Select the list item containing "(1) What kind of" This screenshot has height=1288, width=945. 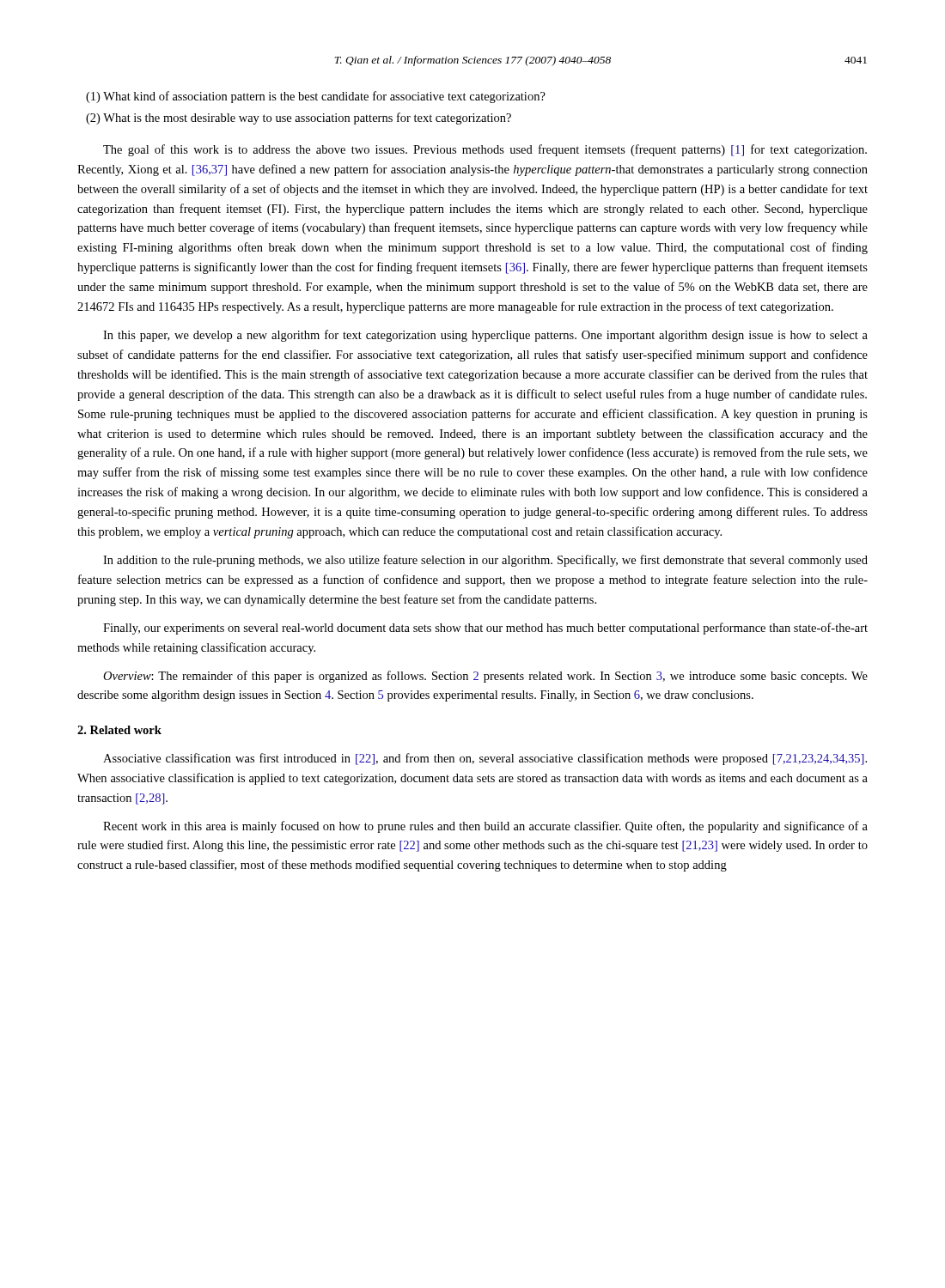(x=316, y=96)
